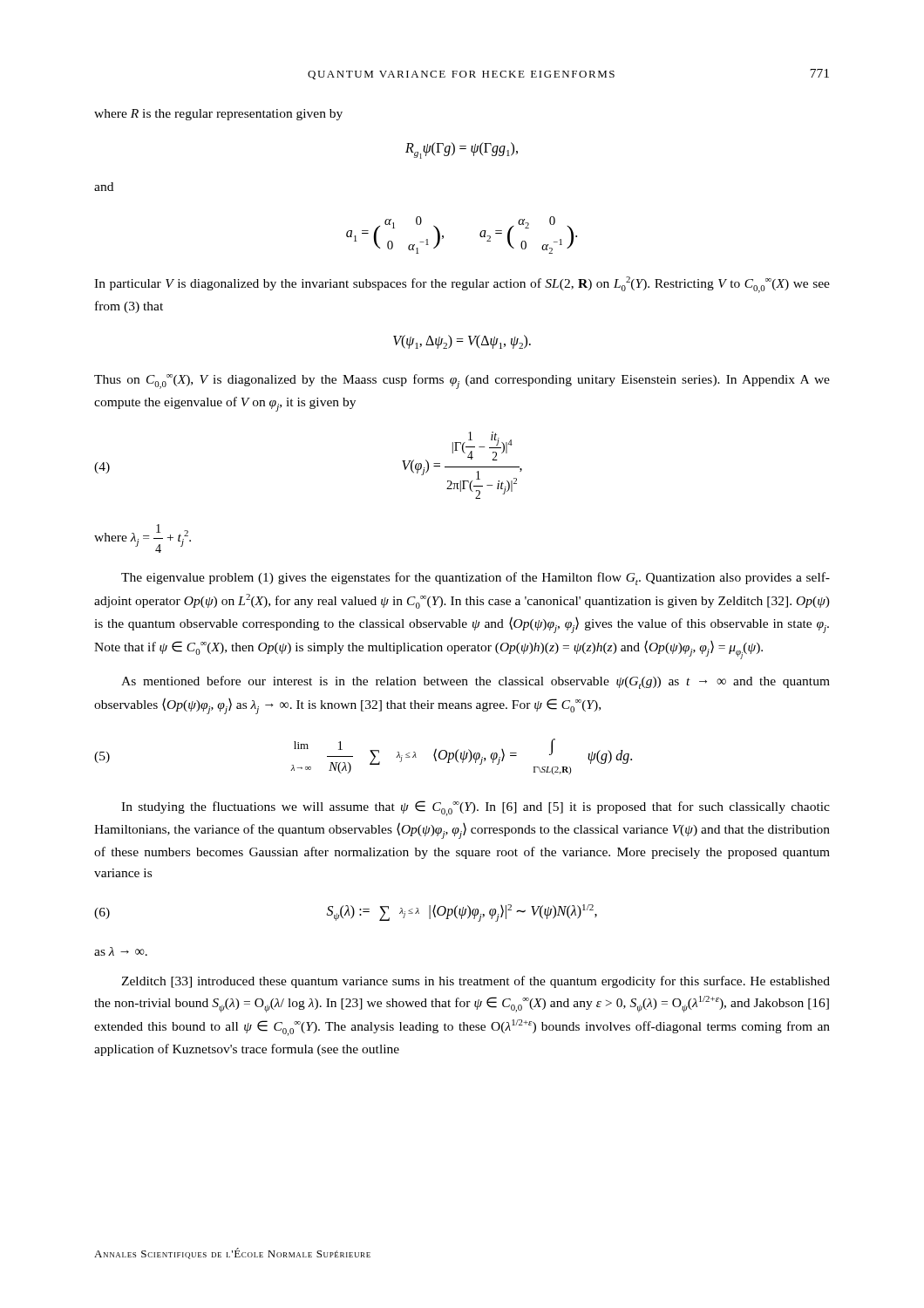
Task: Click on the region starting "(4) V(φj) = |Γ(14 − itj2)|4 2π|Γ(12 −"
Action: tap(438, 466)
